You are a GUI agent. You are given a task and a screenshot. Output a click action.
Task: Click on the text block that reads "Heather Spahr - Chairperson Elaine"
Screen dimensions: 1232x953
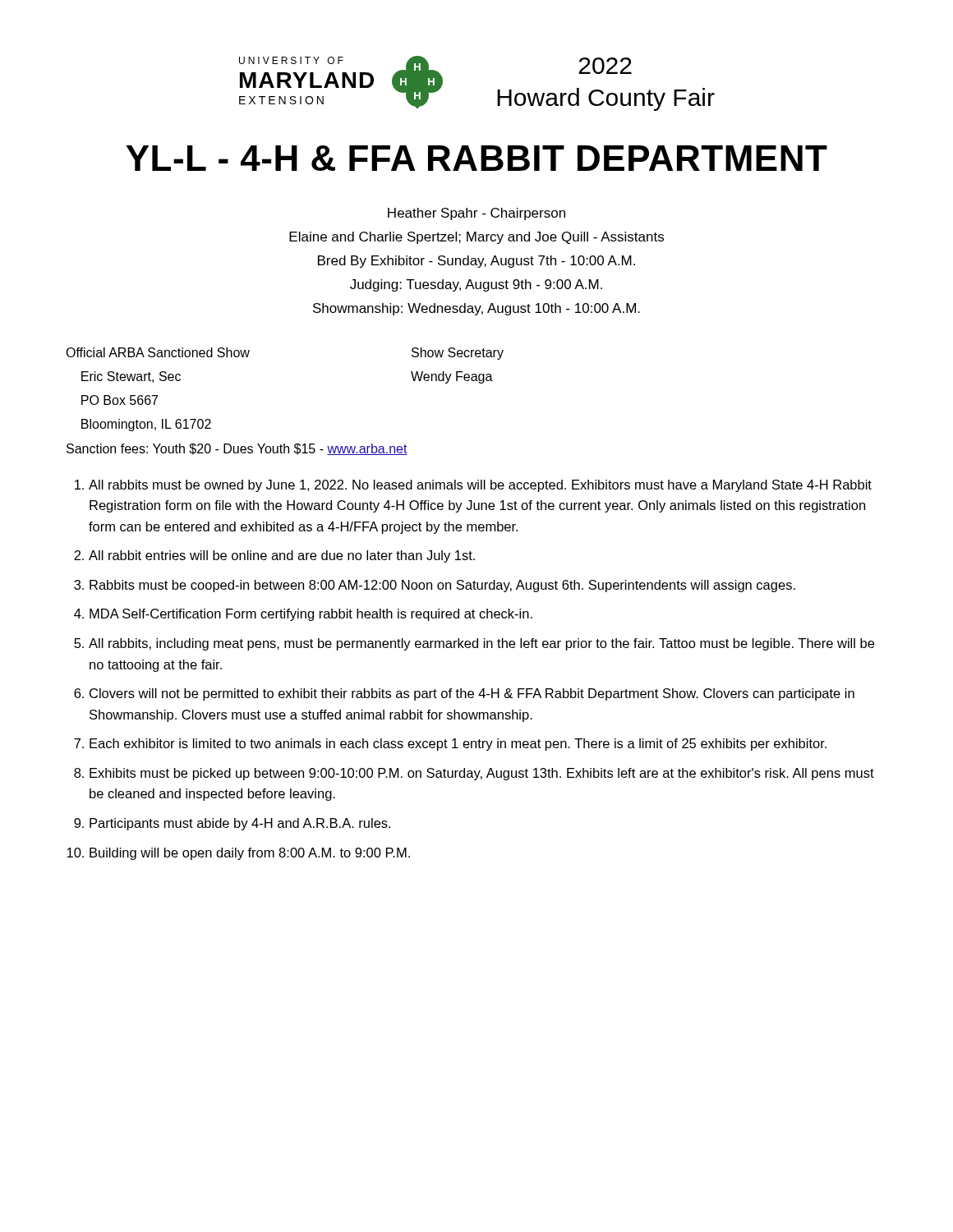[476, 261]
